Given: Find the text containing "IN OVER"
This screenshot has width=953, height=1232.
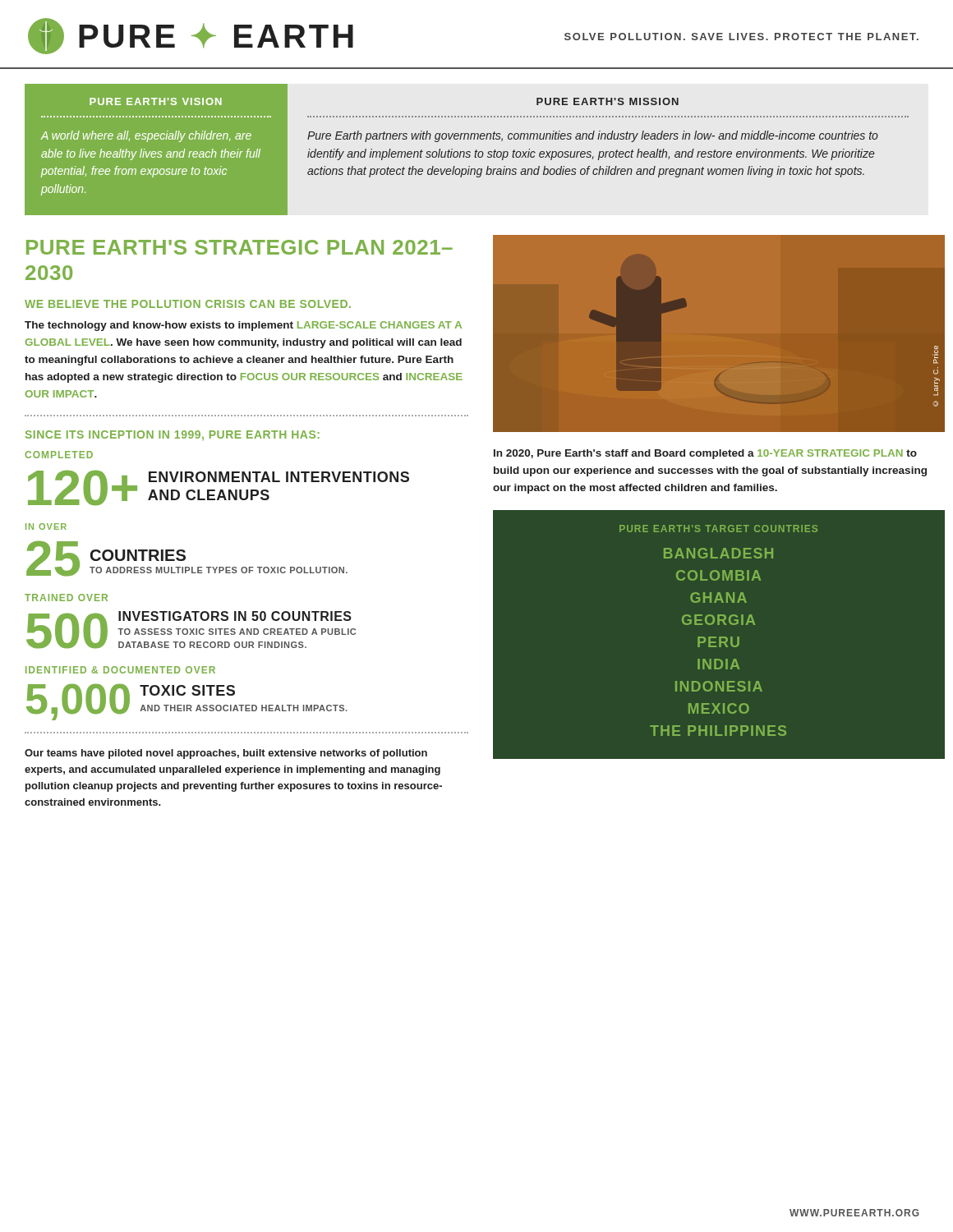Looking at the screenshot, I should point(46,526).
